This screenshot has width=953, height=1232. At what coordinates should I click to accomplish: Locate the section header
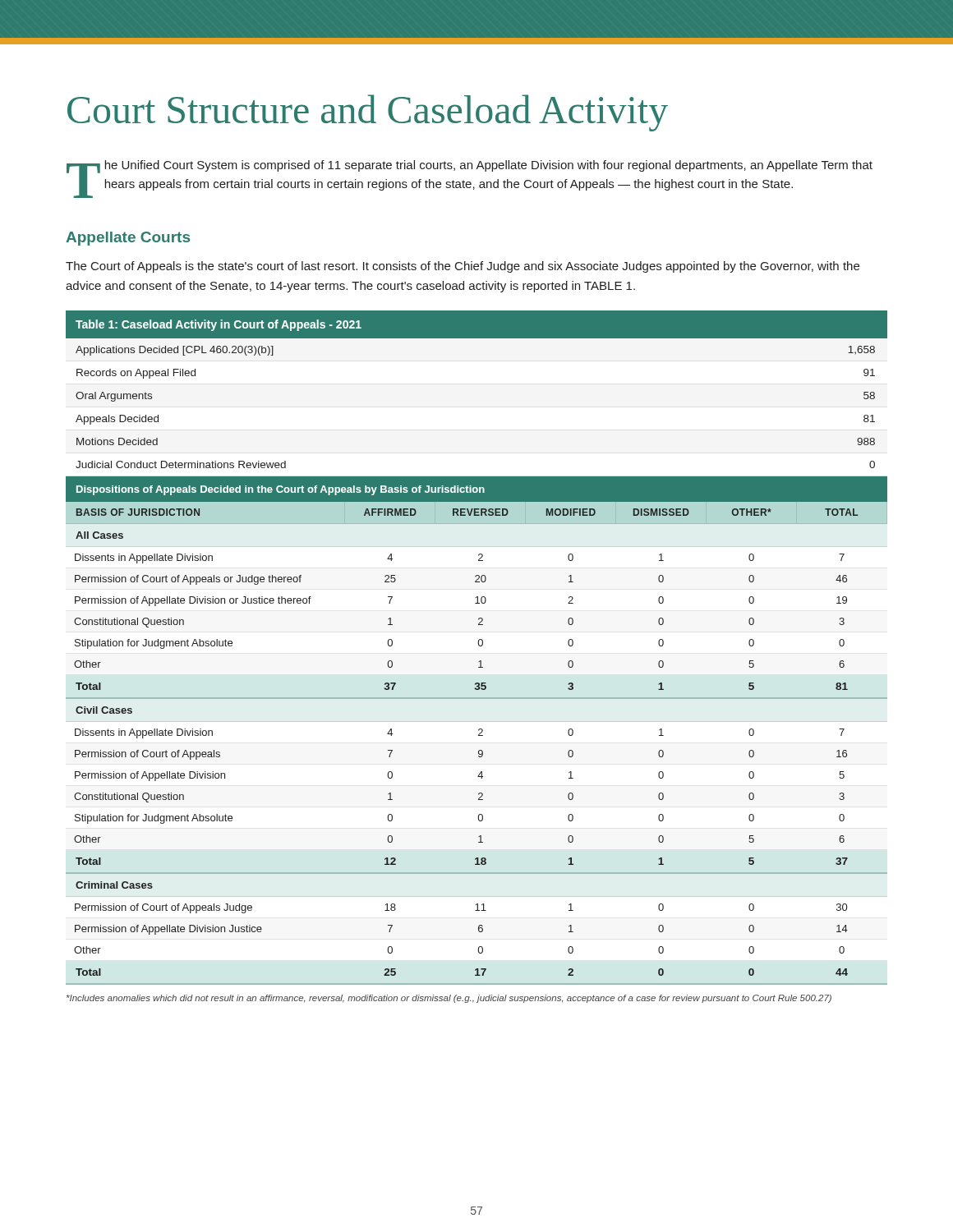(476, 237)
